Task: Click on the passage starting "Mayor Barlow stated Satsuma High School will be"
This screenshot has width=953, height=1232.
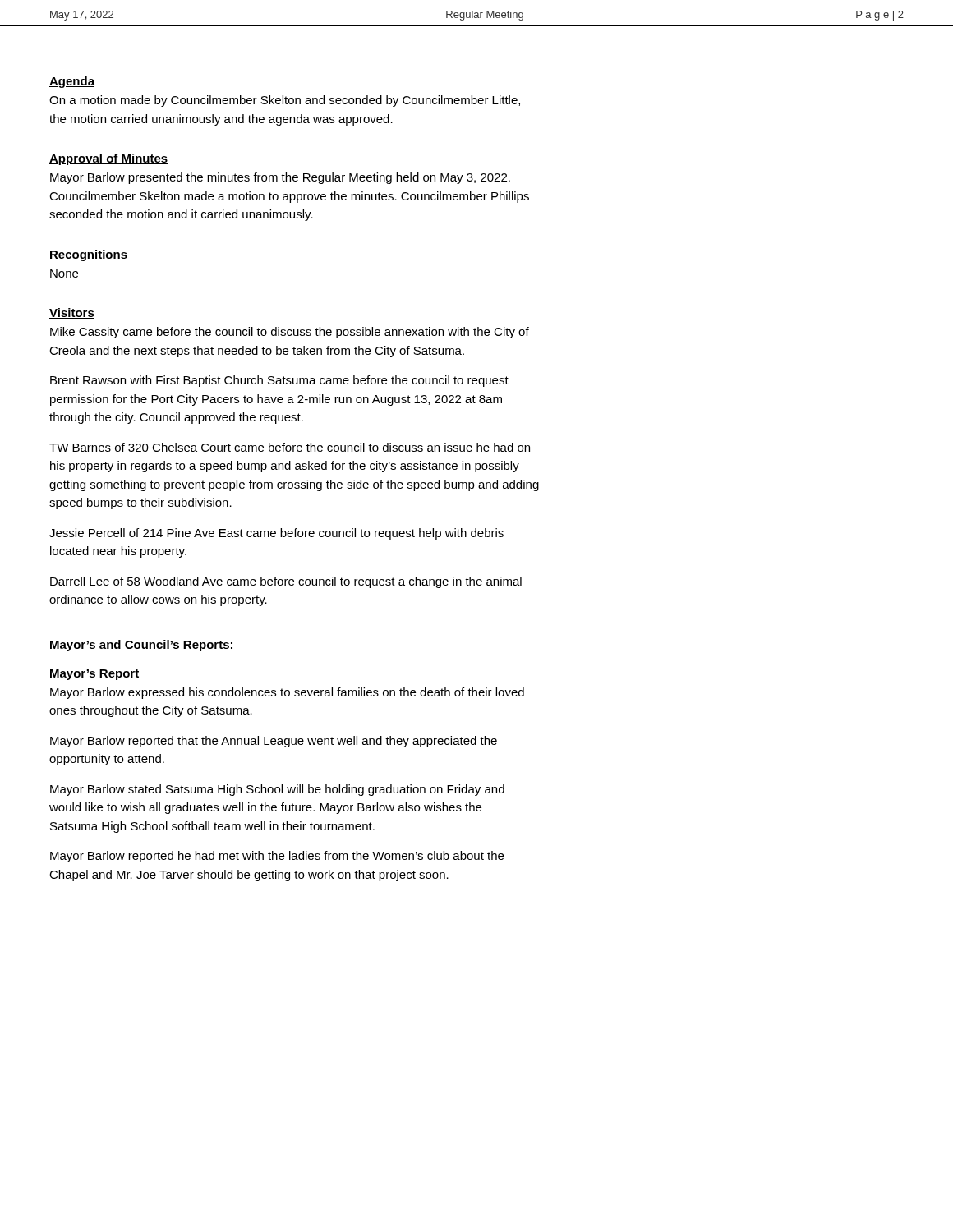Action: pyautogui.click(x=277, y=807)
